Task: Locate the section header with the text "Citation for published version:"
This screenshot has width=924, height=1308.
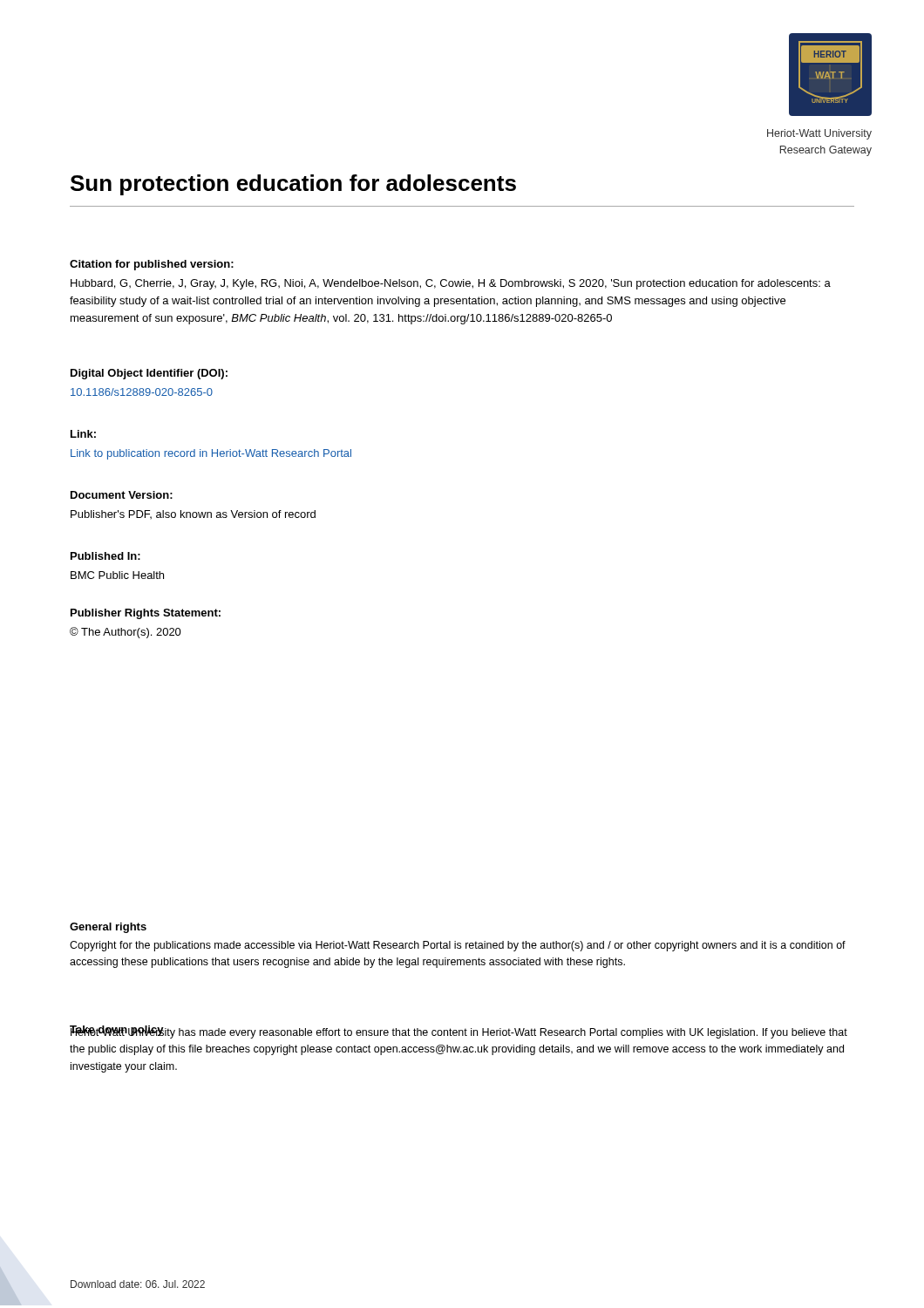Action: 152,265
